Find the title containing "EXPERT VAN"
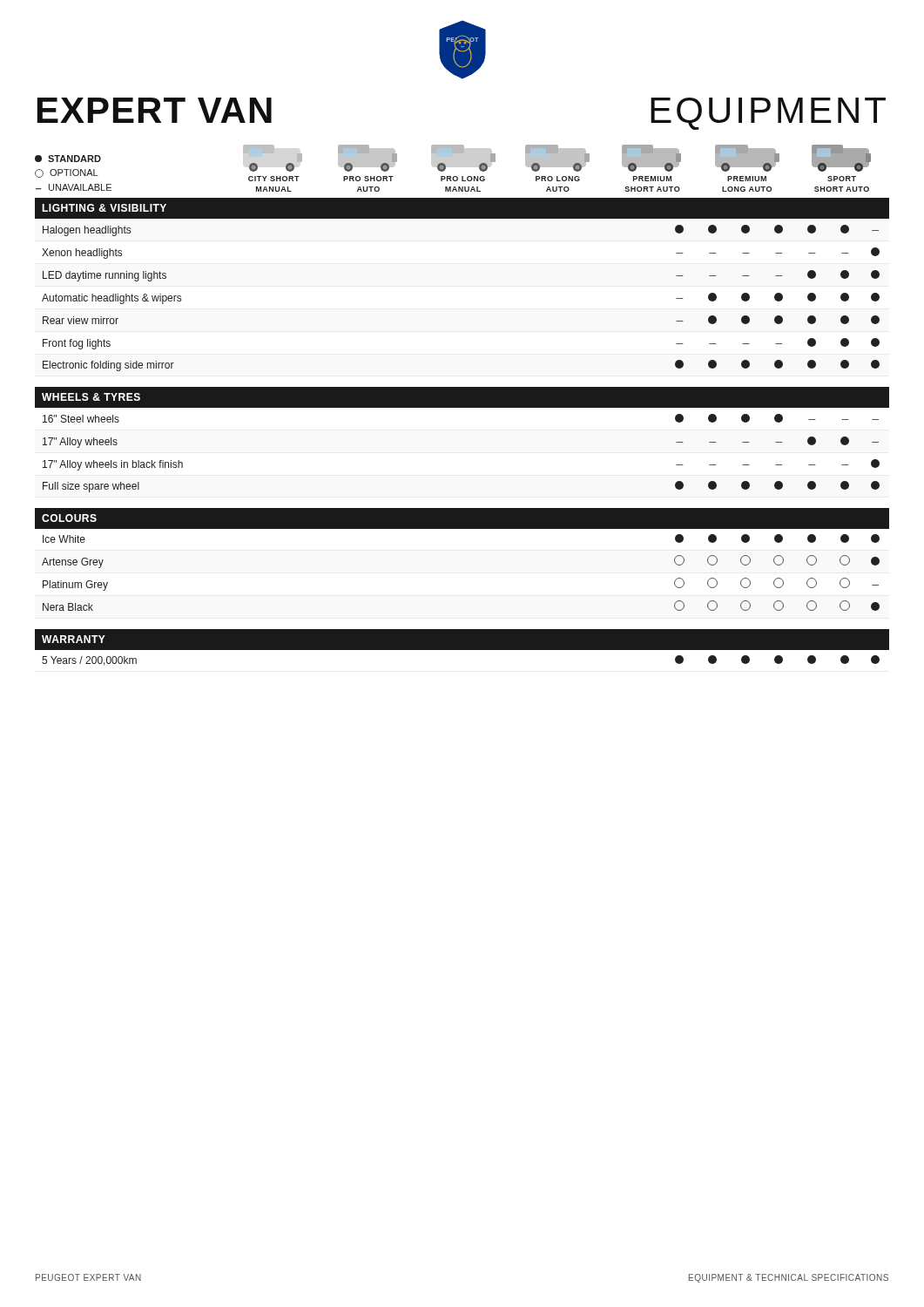Viewport: 924px width, 1307px height. [x=155, y=111]
